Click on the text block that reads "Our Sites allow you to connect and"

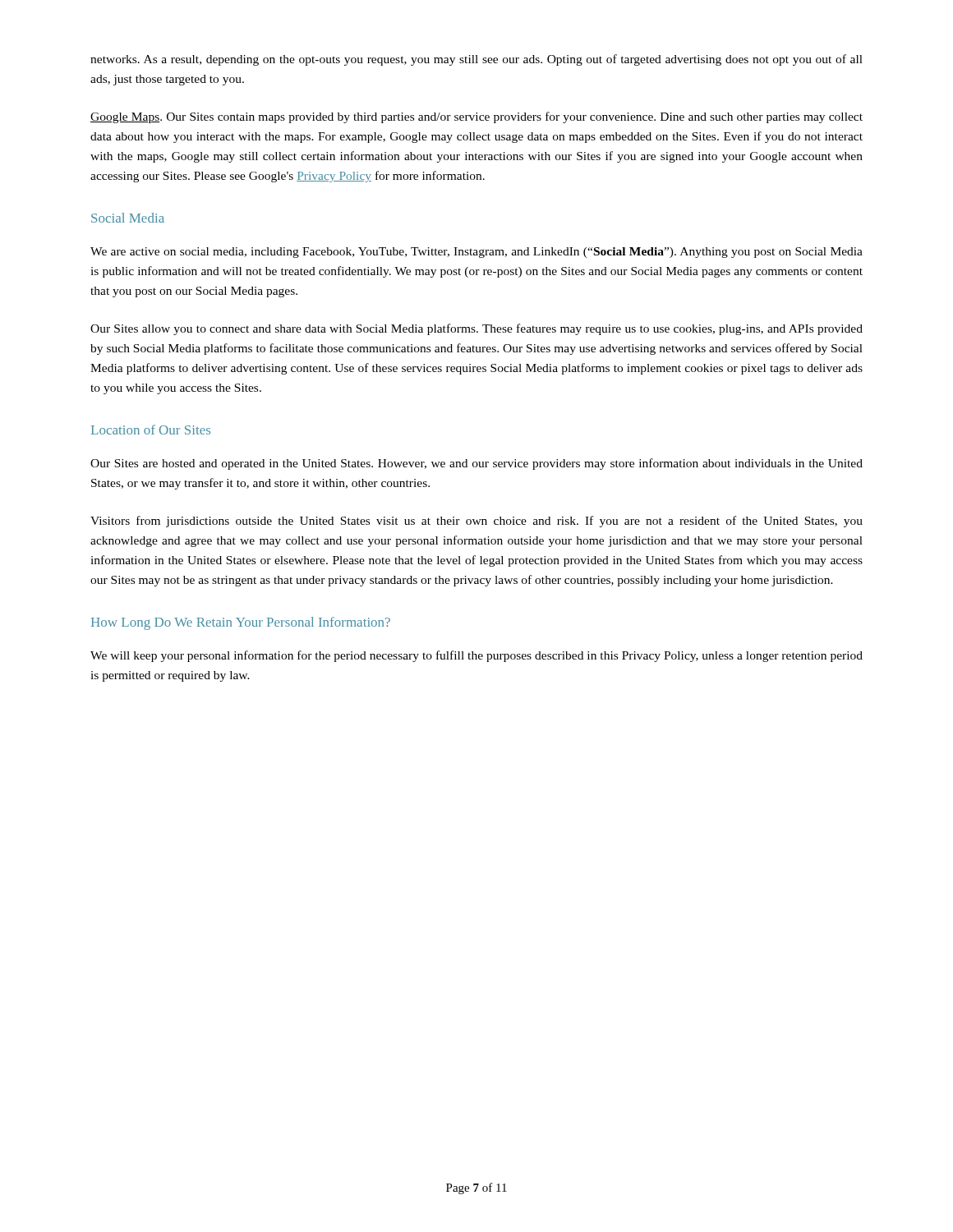[x=476, y=358]
